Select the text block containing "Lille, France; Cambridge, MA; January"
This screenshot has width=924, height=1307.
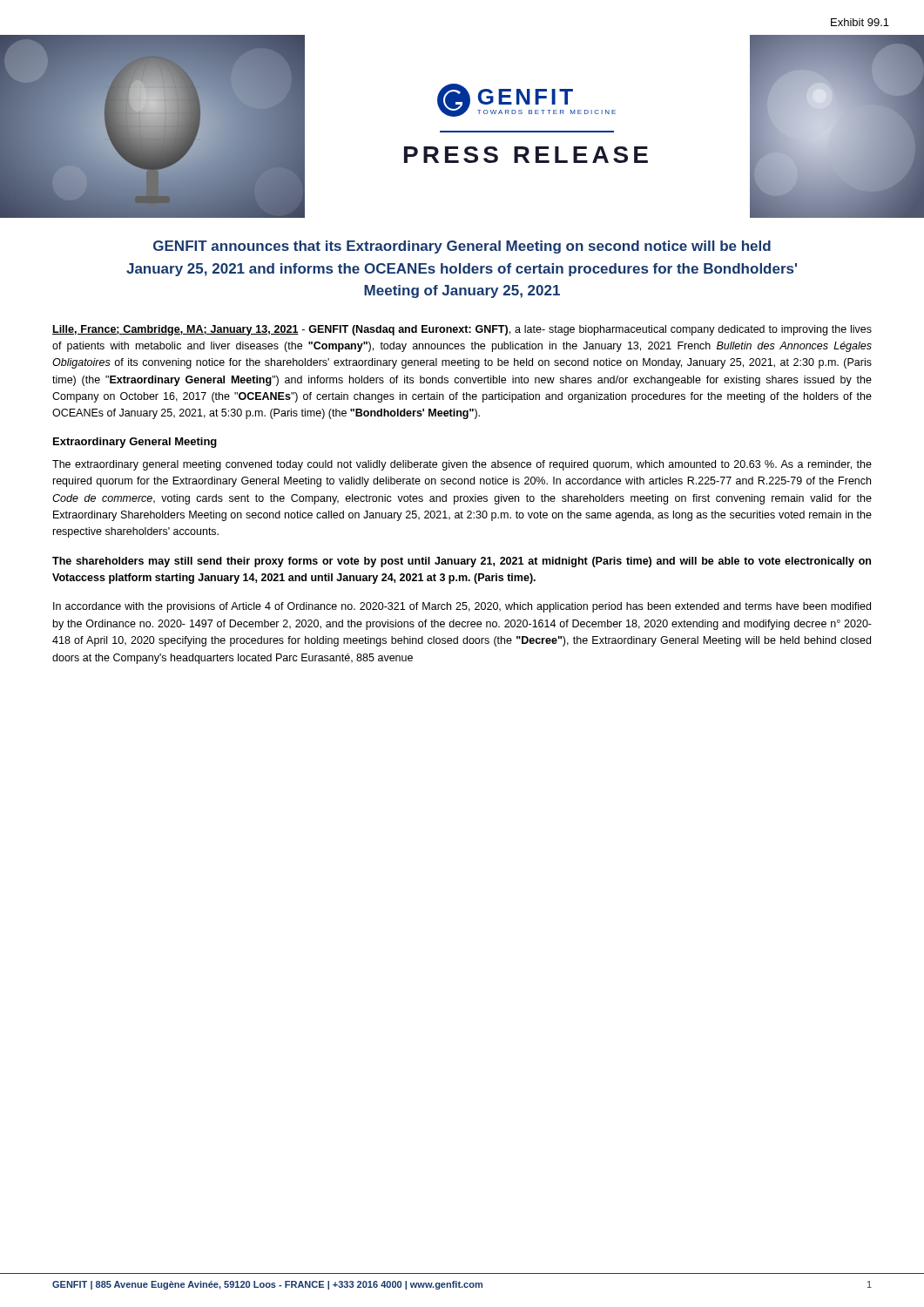coord(462,371)
